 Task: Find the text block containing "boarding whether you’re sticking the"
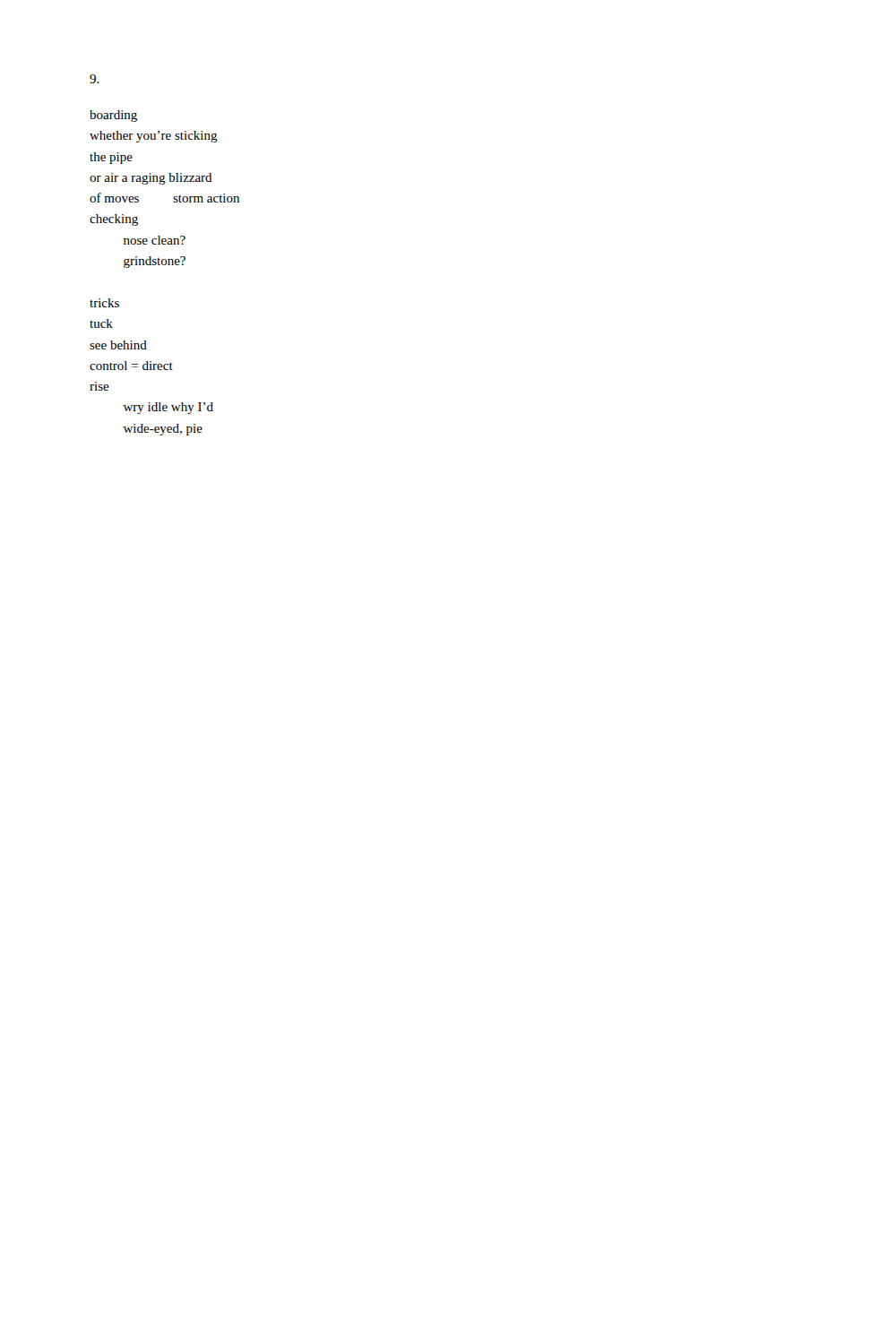(165, 188)
